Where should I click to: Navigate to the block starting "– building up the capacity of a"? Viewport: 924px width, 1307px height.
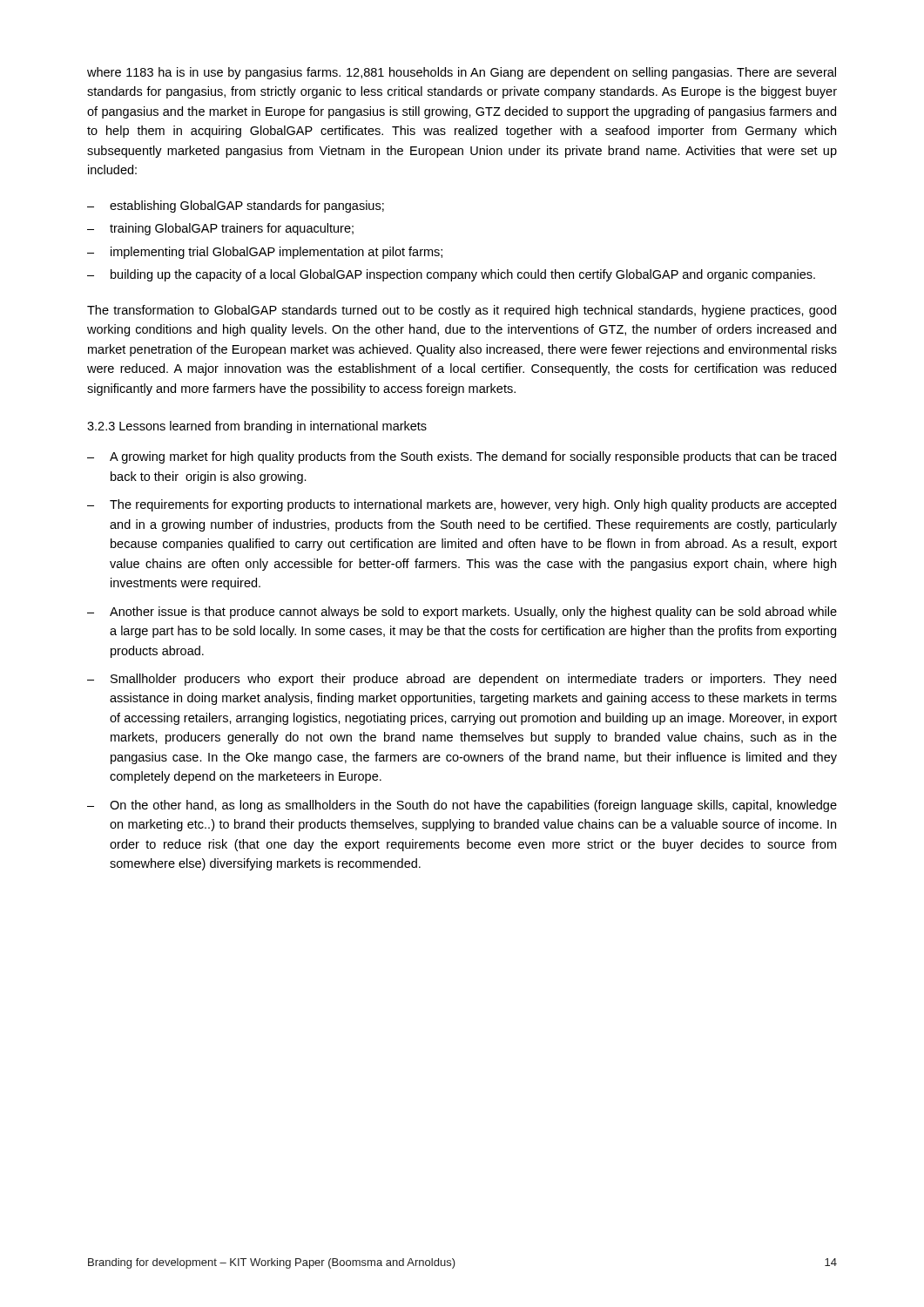pyautogui.click(x=462, y=275)
